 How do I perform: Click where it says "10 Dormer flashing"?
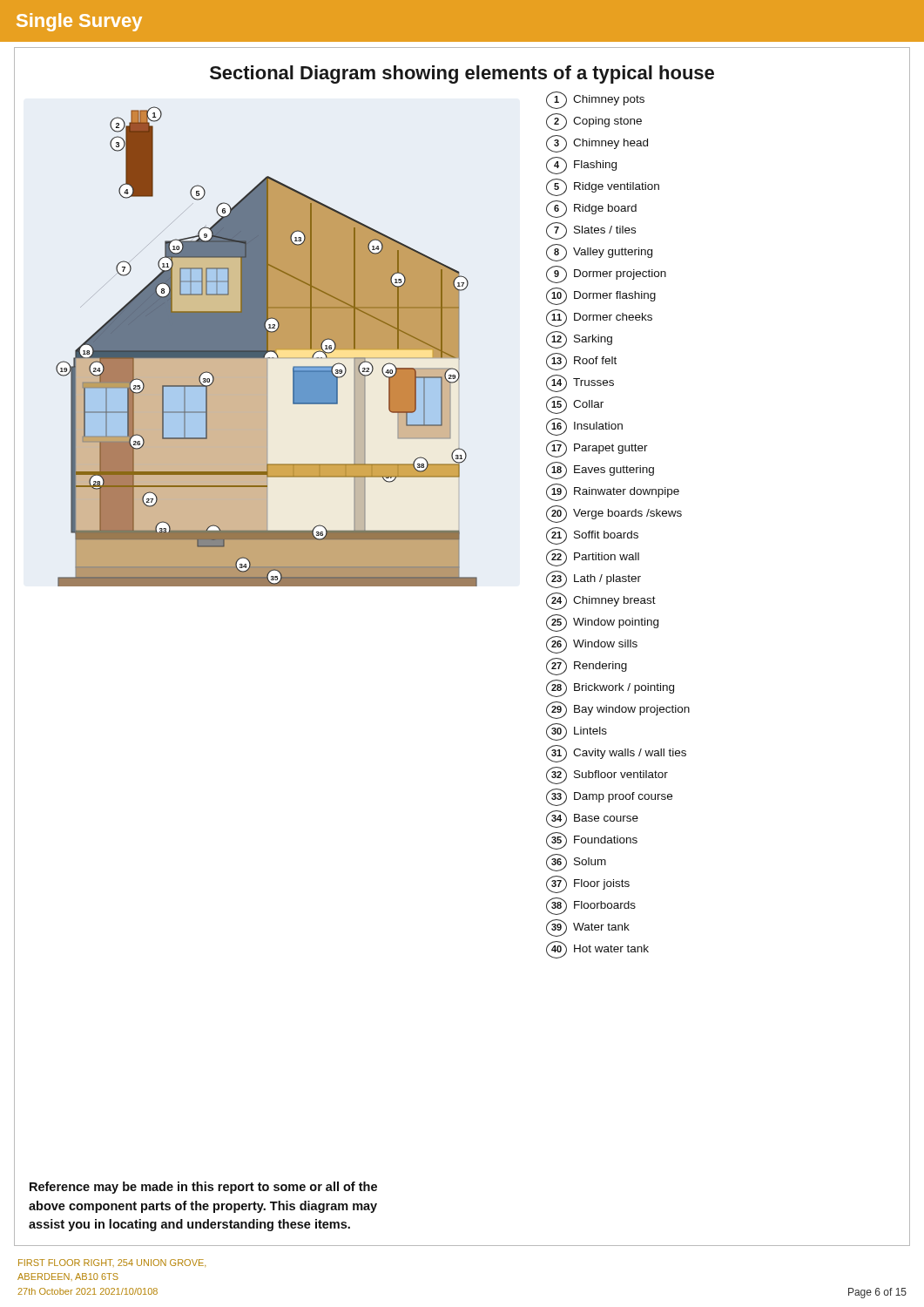coord(601,296)
